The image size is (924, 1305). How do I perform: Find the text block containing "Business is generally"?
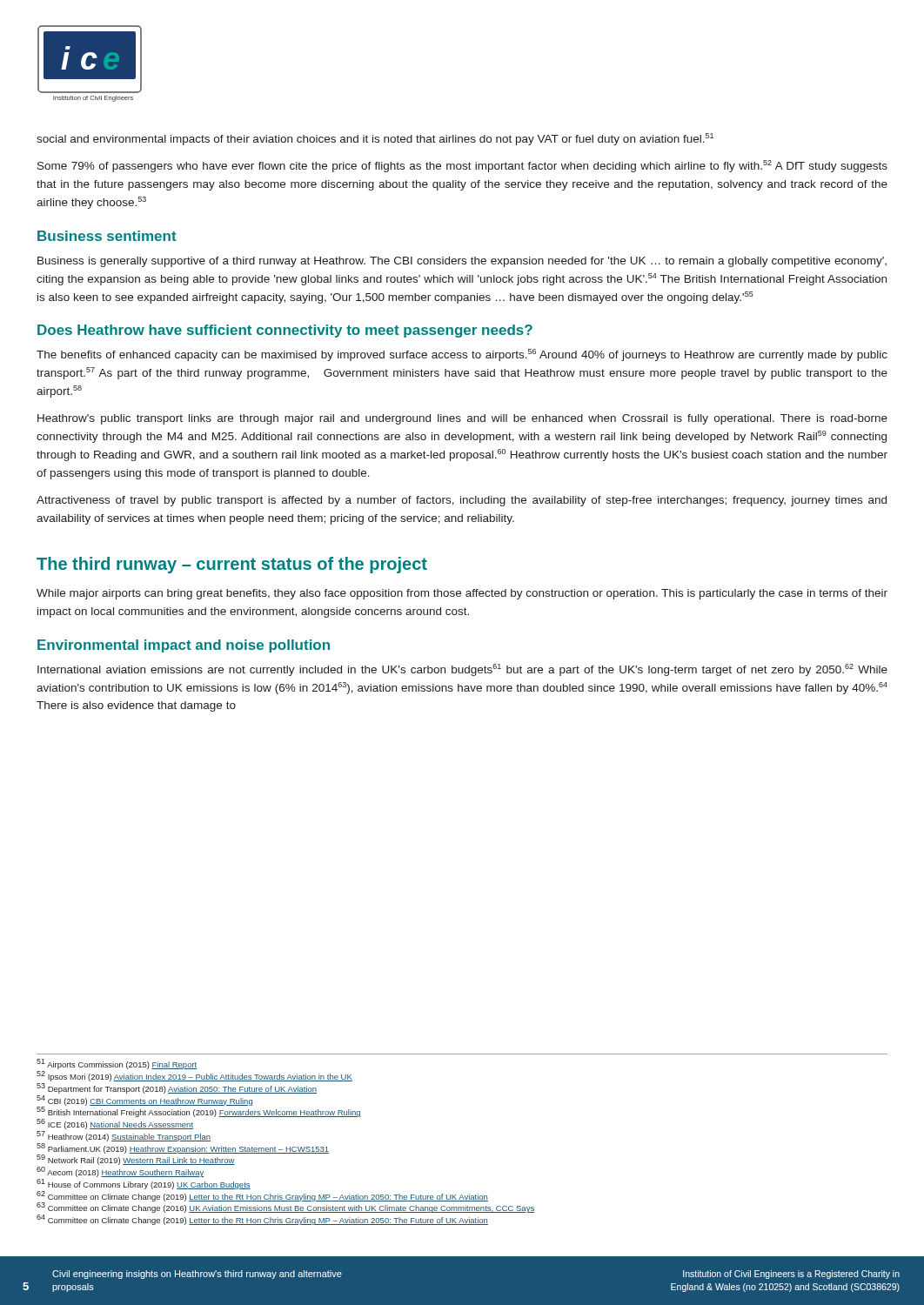462,279
